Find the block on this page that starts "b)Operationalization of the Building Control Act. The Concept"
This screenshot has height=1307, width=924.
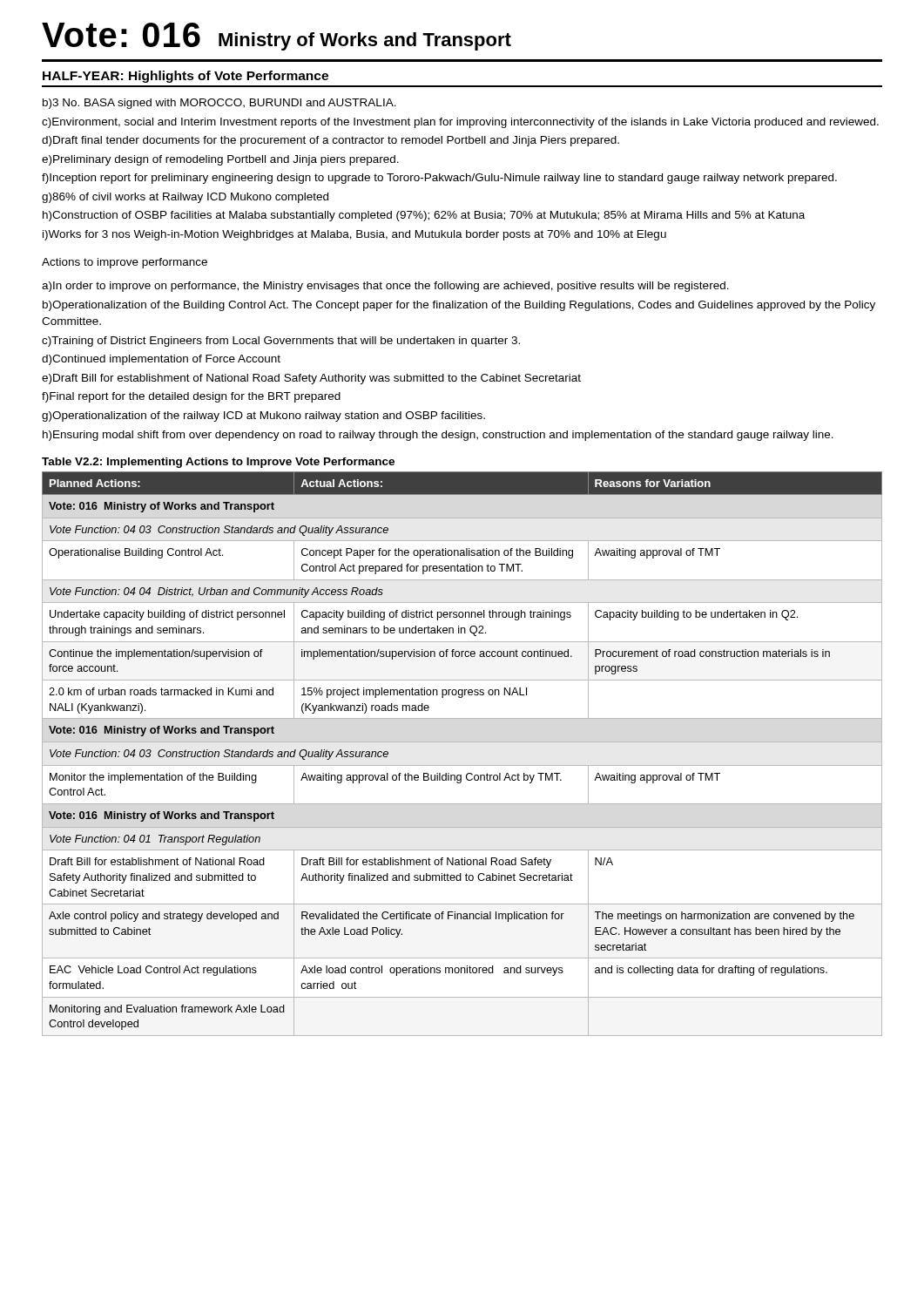[459, 313]
